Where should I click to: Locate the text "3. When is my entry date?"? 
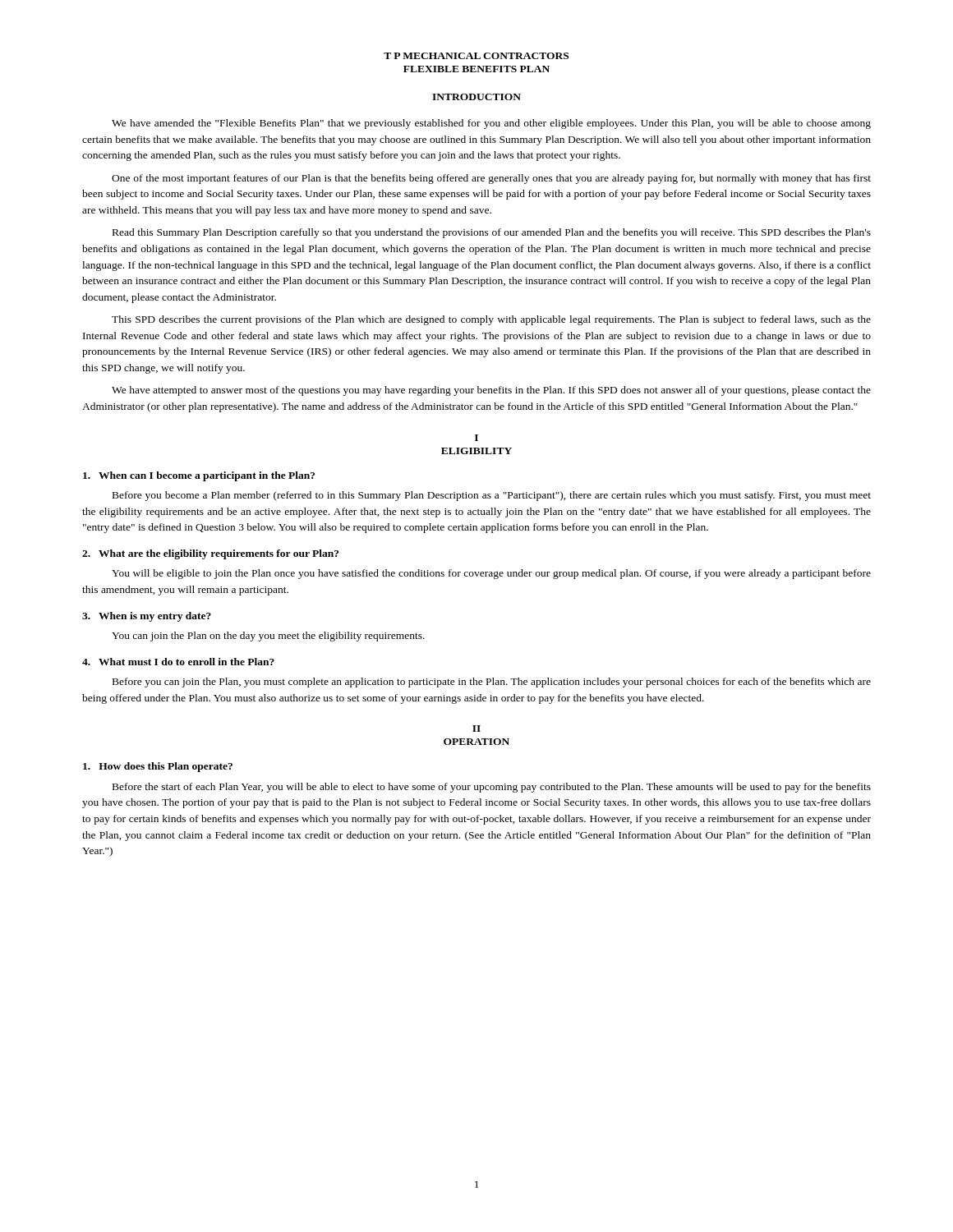(x=147, y=617)
